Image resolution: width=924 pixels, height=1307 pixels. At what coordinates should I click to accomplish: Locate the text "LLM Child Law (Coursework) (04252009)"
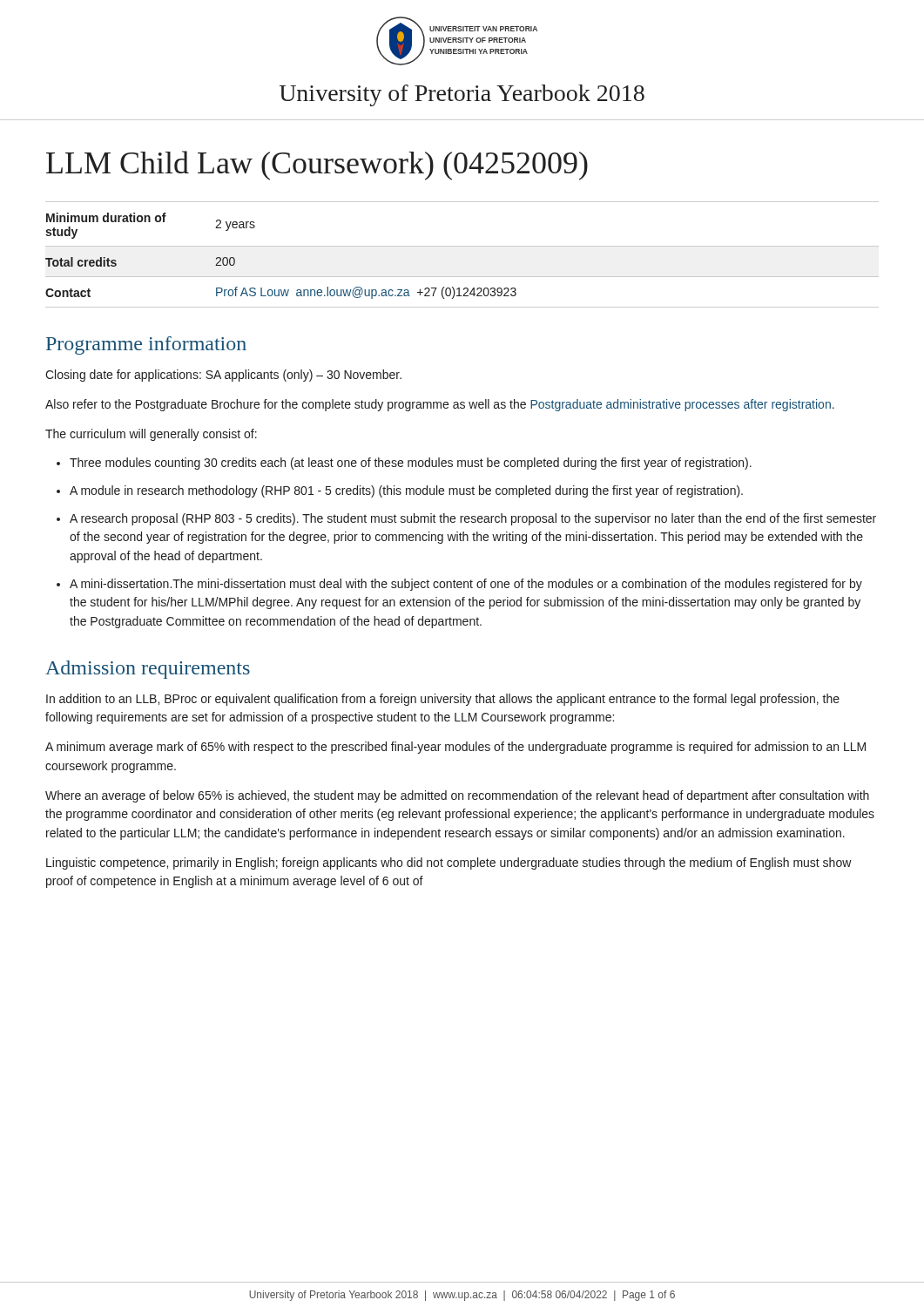tap(317, 163)
